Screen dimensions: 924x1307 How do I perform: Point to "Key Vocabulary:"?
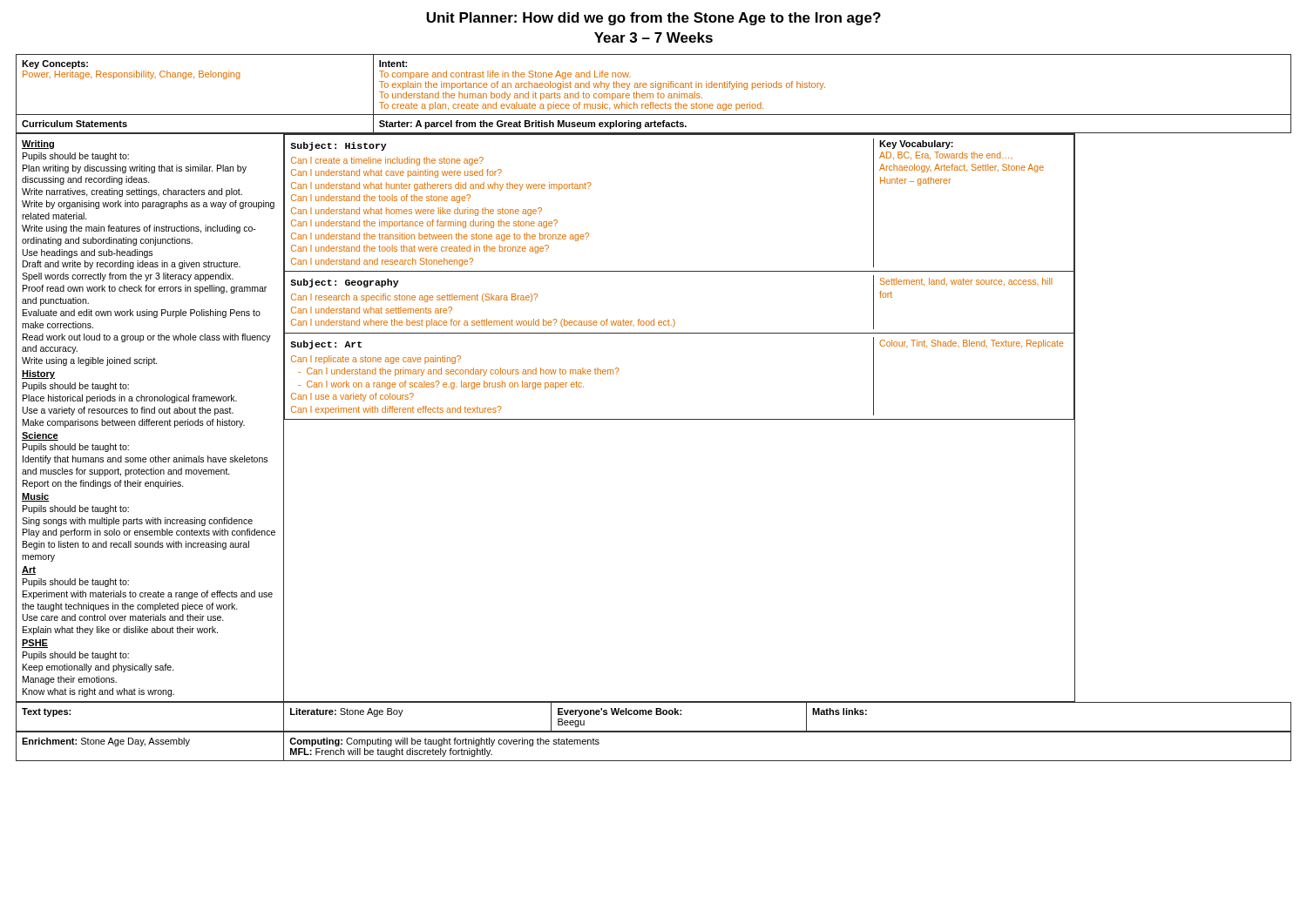point(916,144)
